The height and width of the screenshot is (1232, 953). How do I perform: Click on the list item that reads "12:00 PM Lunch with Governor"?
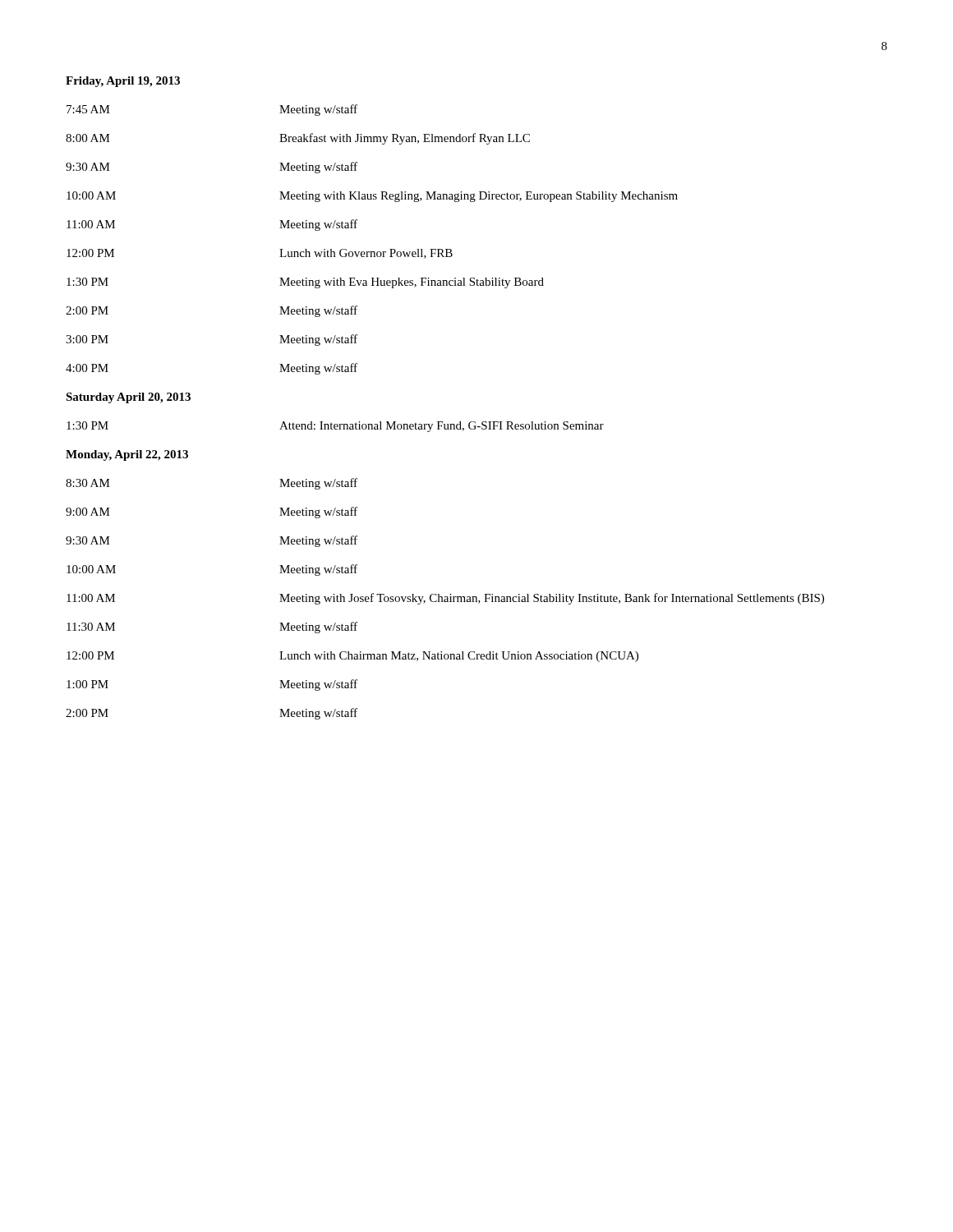[x=89, y=253]
